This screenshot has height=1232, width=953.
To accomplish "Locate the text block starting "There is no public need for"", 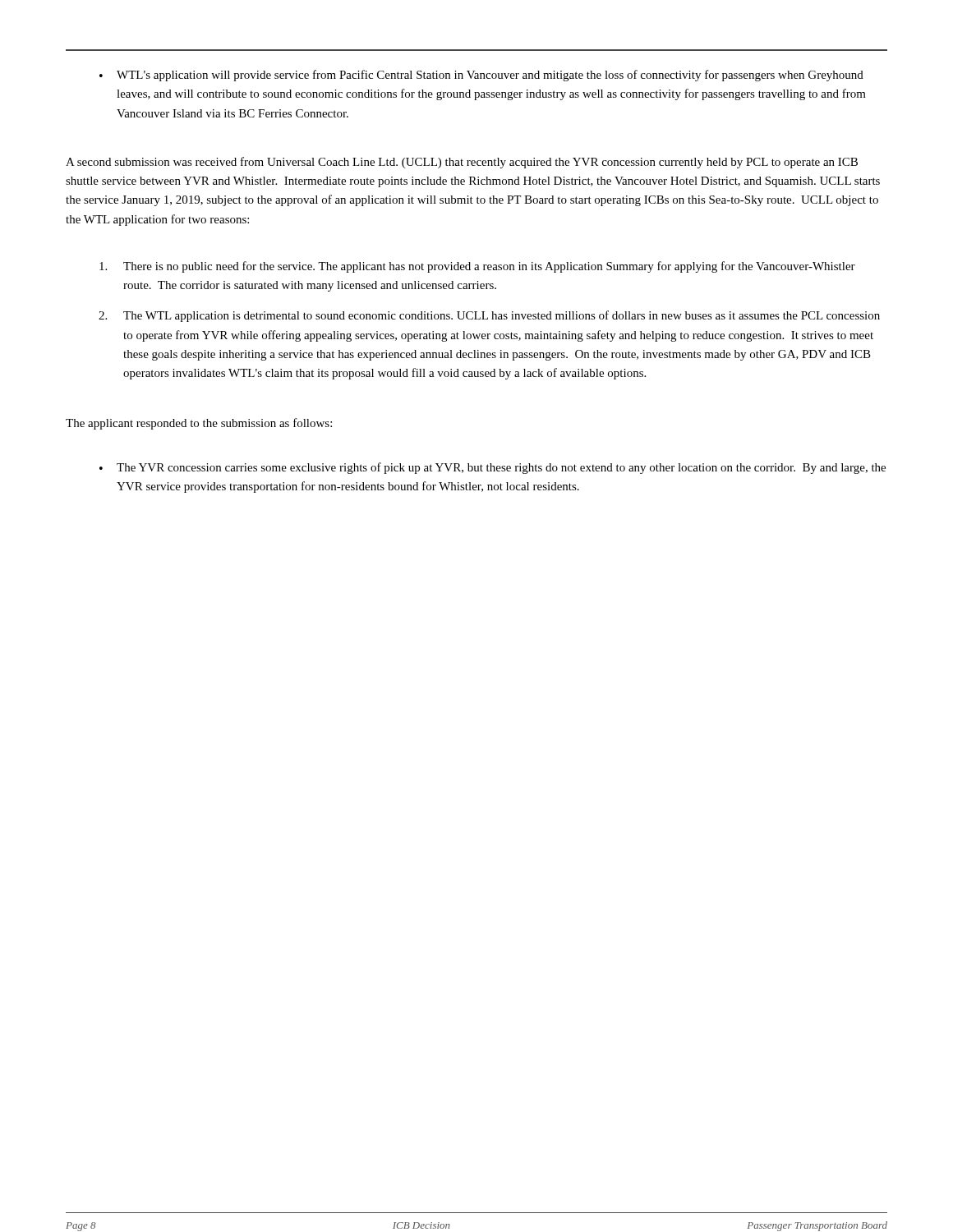I will coord(493,276).
